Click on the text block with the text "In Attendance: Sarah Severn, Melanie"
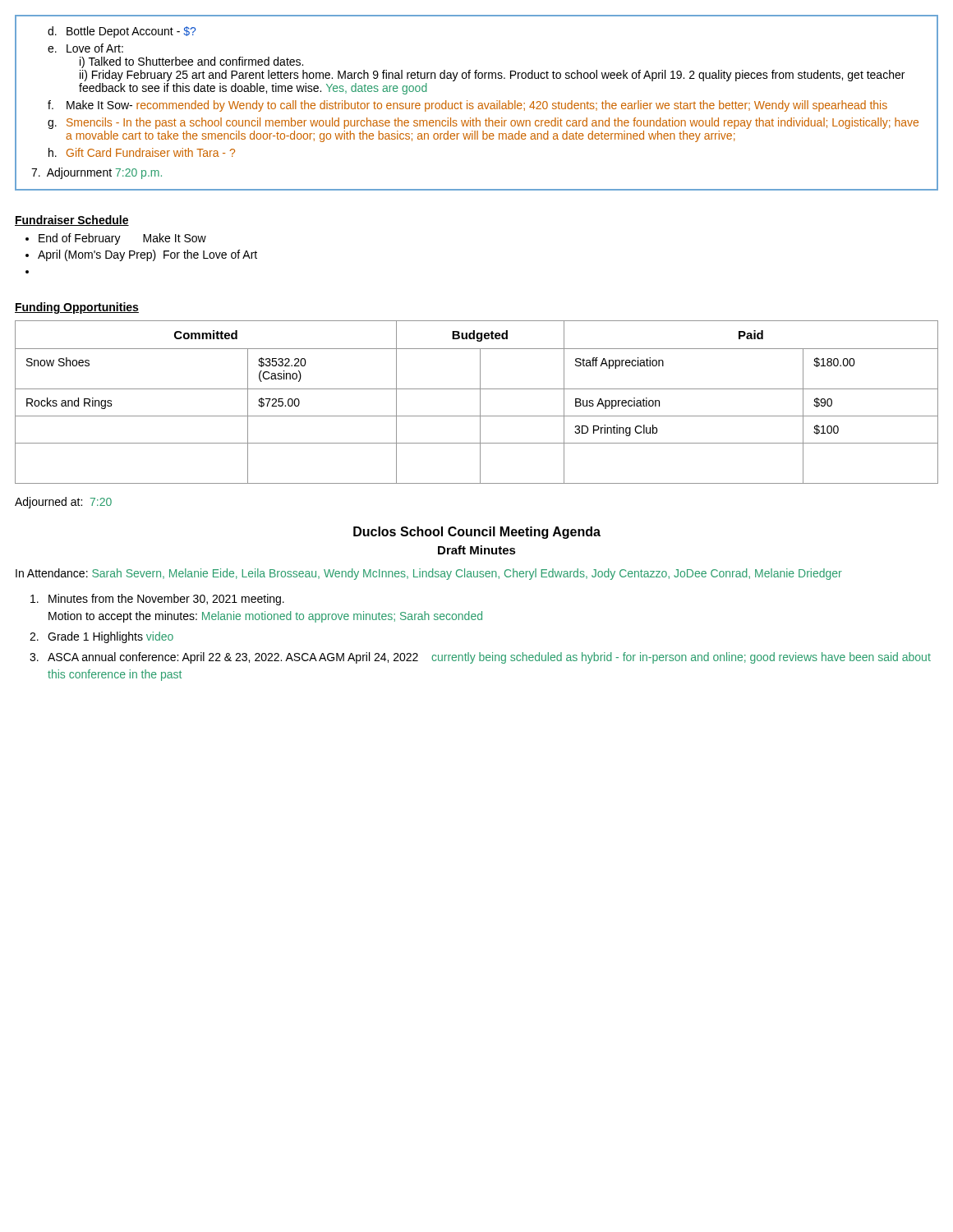Screen dimensions: 1232x953 [x=428, y=573]
